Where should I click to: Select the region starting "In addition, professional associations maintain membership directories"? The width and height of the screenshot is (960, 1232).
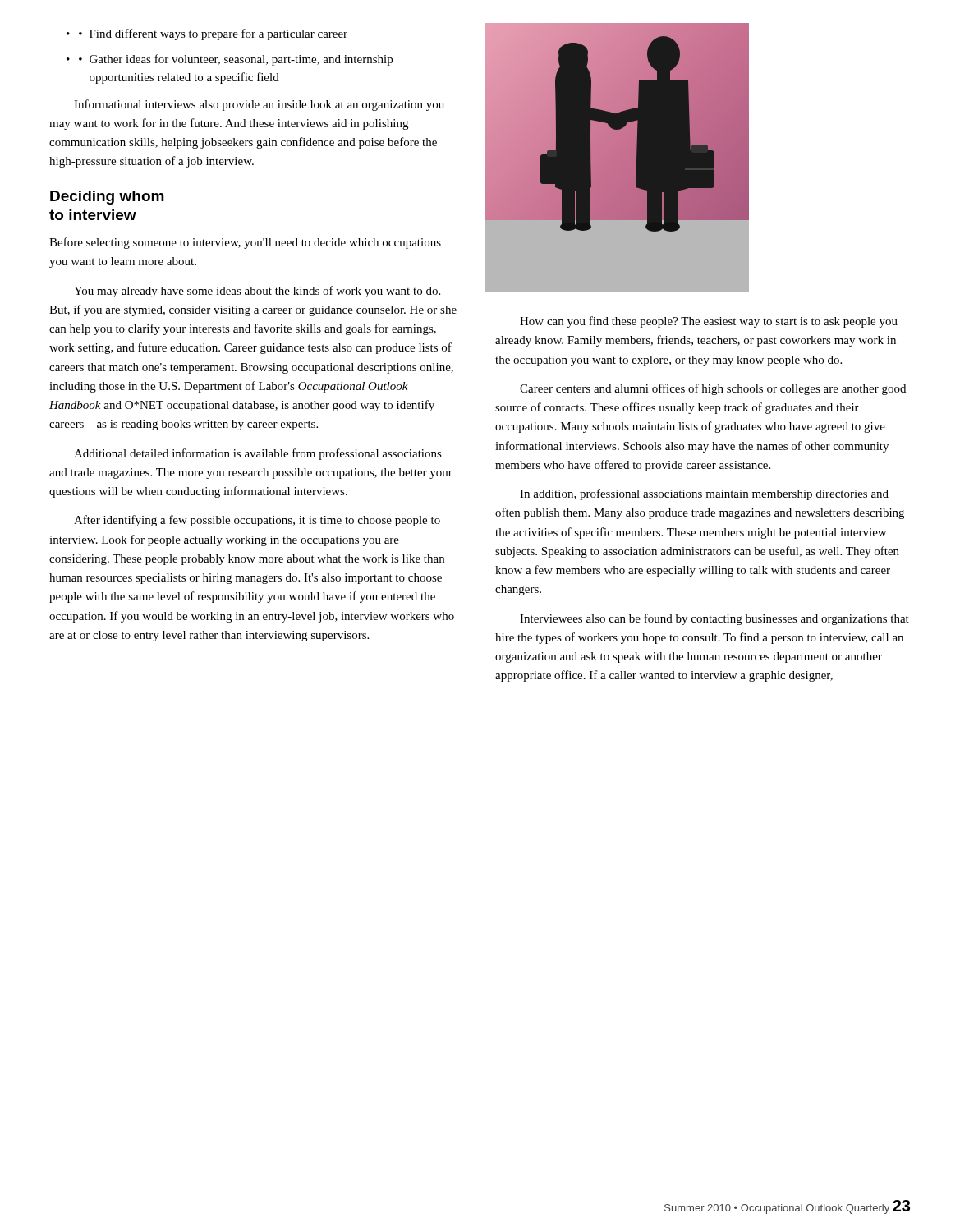click(x=703, y=542)
